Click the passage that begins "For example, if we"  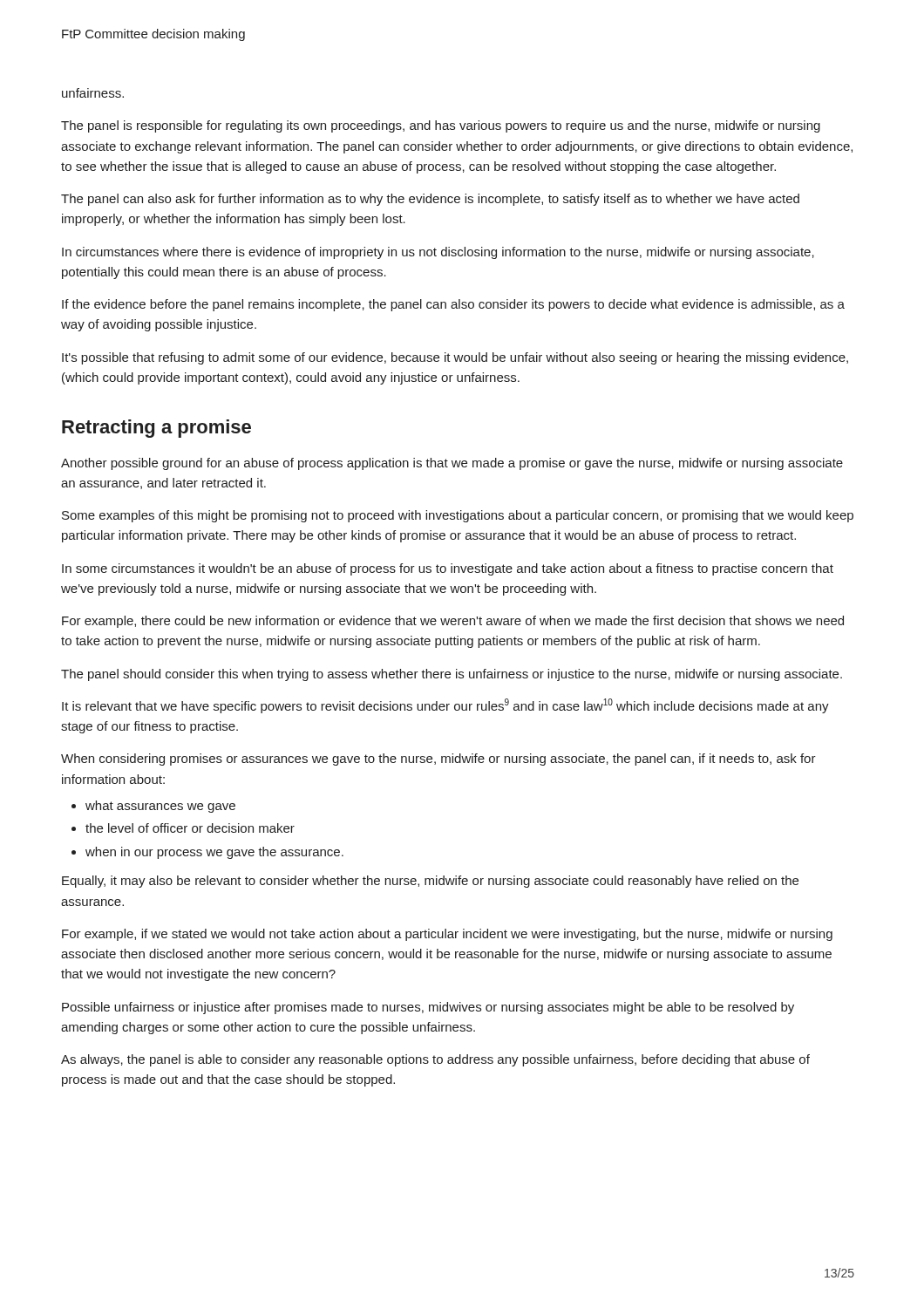tap(447, 954)
